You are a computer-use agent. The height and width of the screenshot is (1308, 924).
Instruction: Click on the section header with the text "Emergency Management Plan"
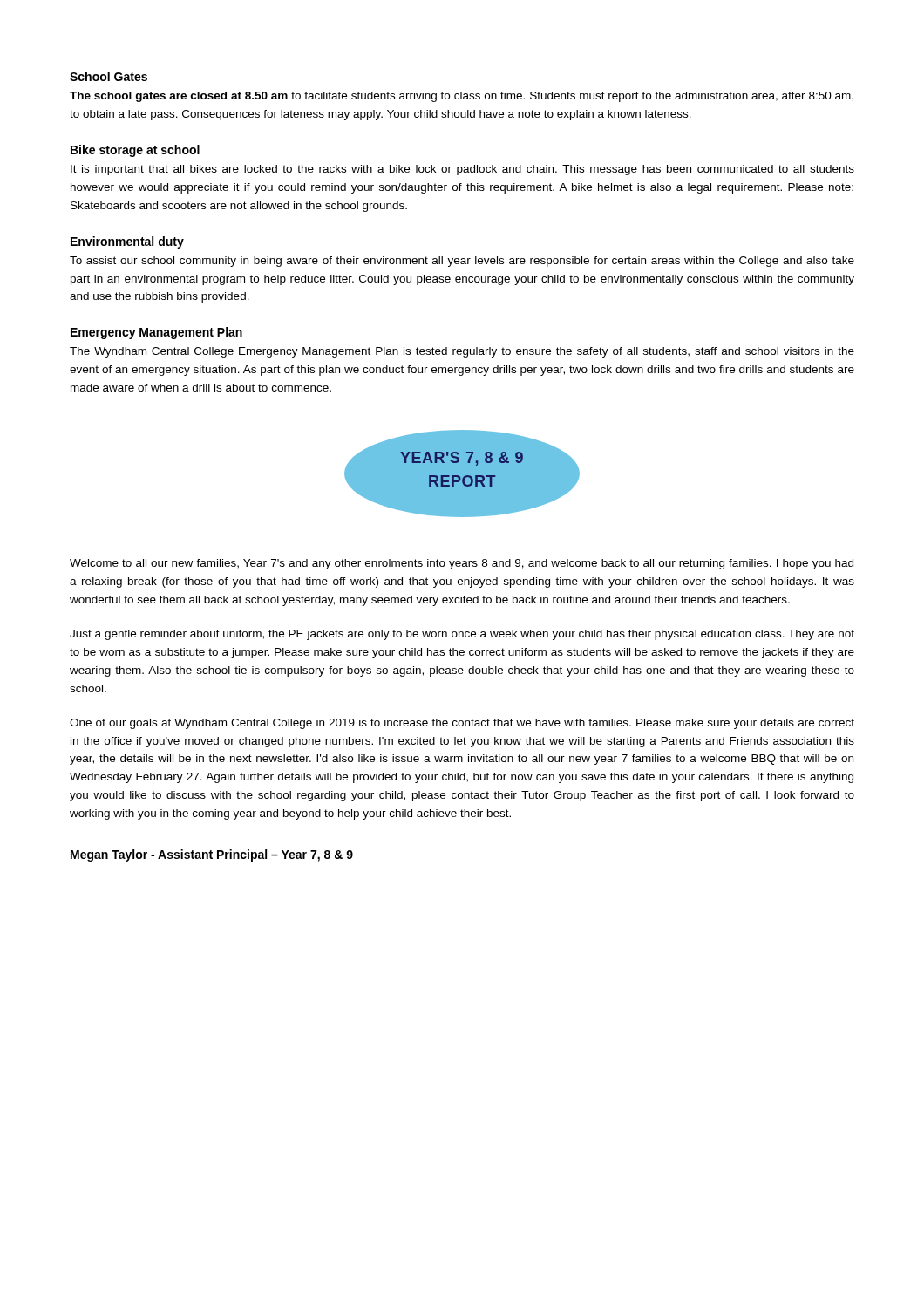click(156, 333)
